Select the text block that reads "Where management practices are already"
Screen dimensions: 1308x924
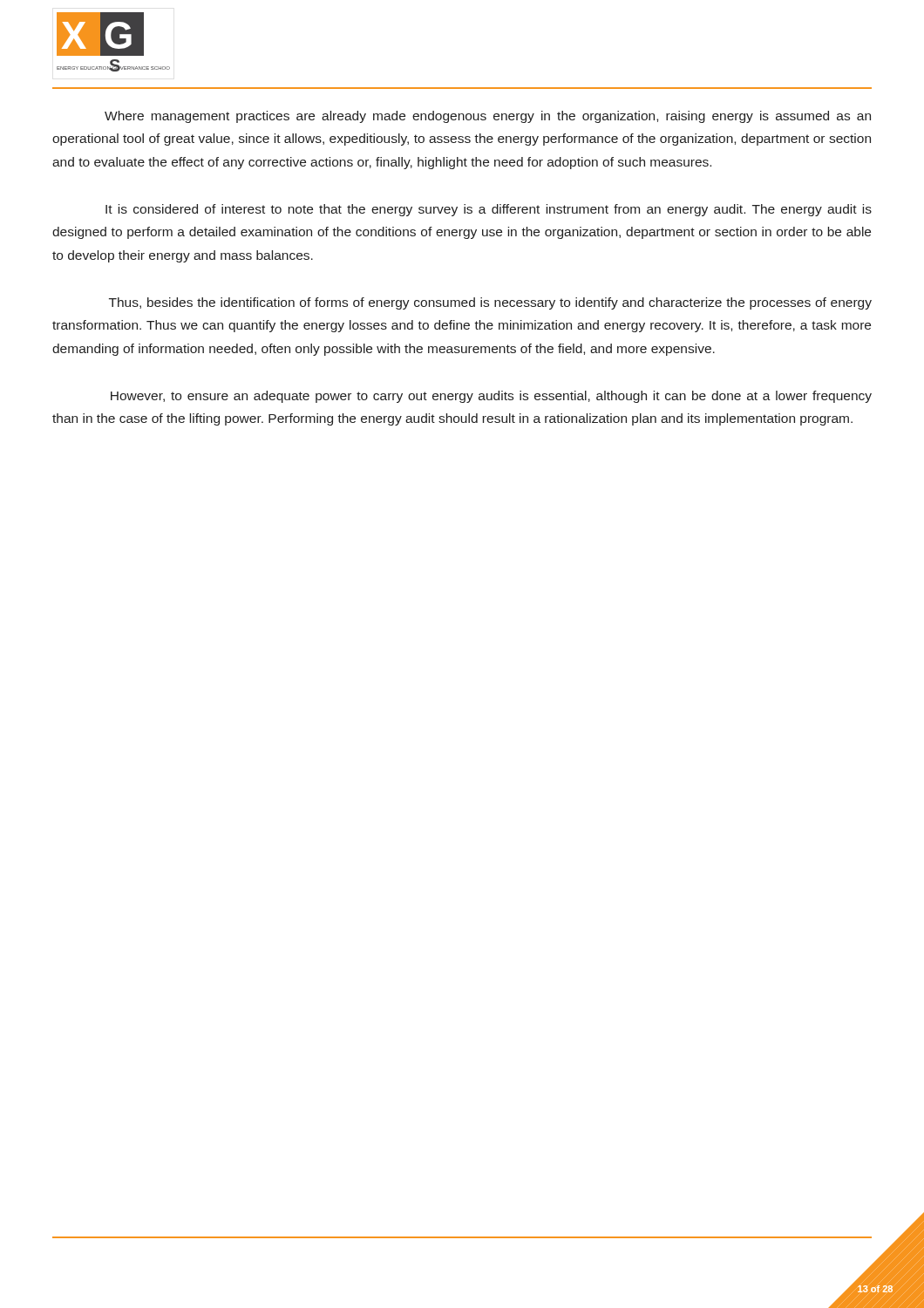462,139
